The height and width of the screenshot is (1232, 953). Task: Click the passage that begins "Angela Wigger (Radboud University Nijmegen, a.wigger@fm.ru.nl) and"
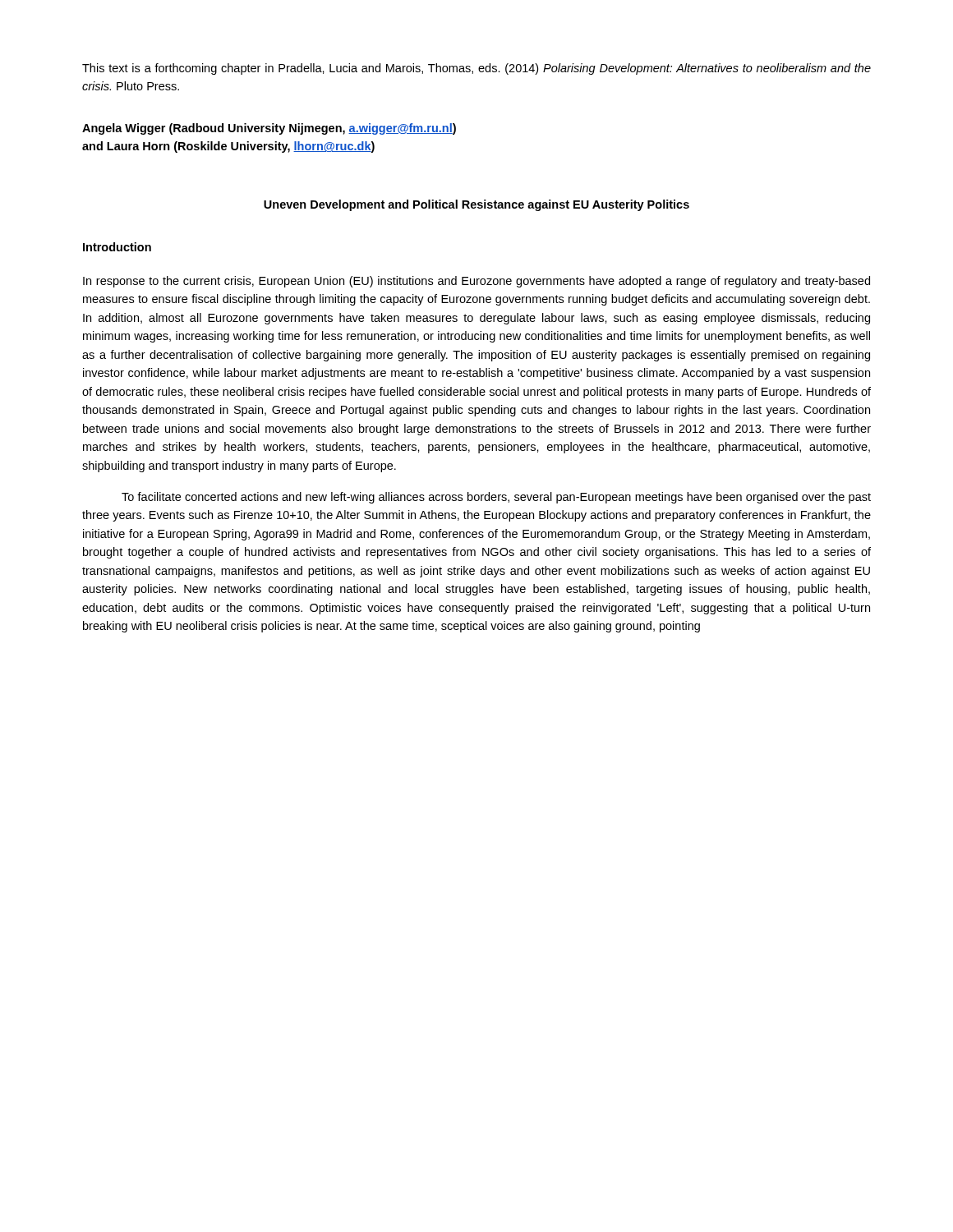269,137
